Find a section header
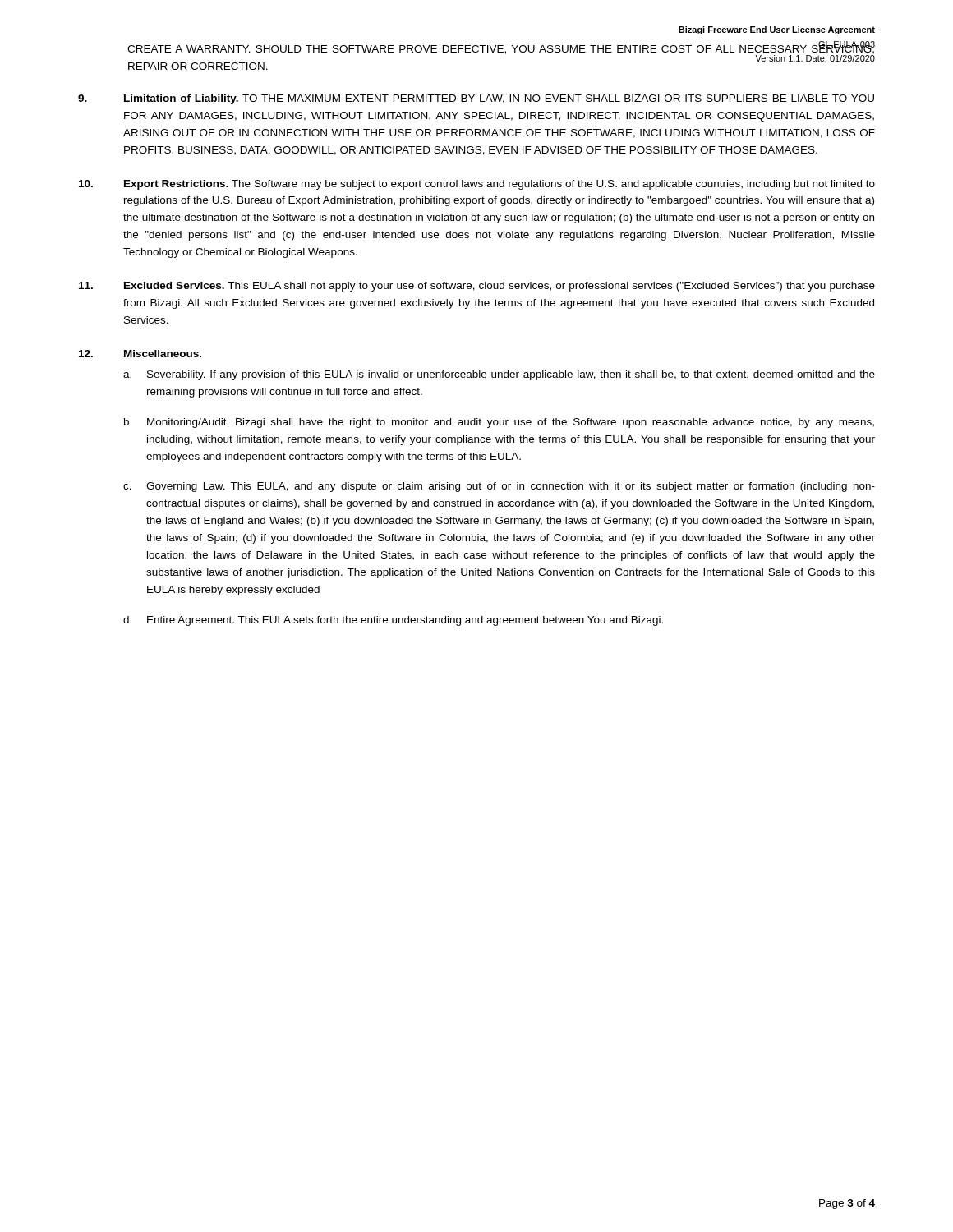 coord(476,354)
